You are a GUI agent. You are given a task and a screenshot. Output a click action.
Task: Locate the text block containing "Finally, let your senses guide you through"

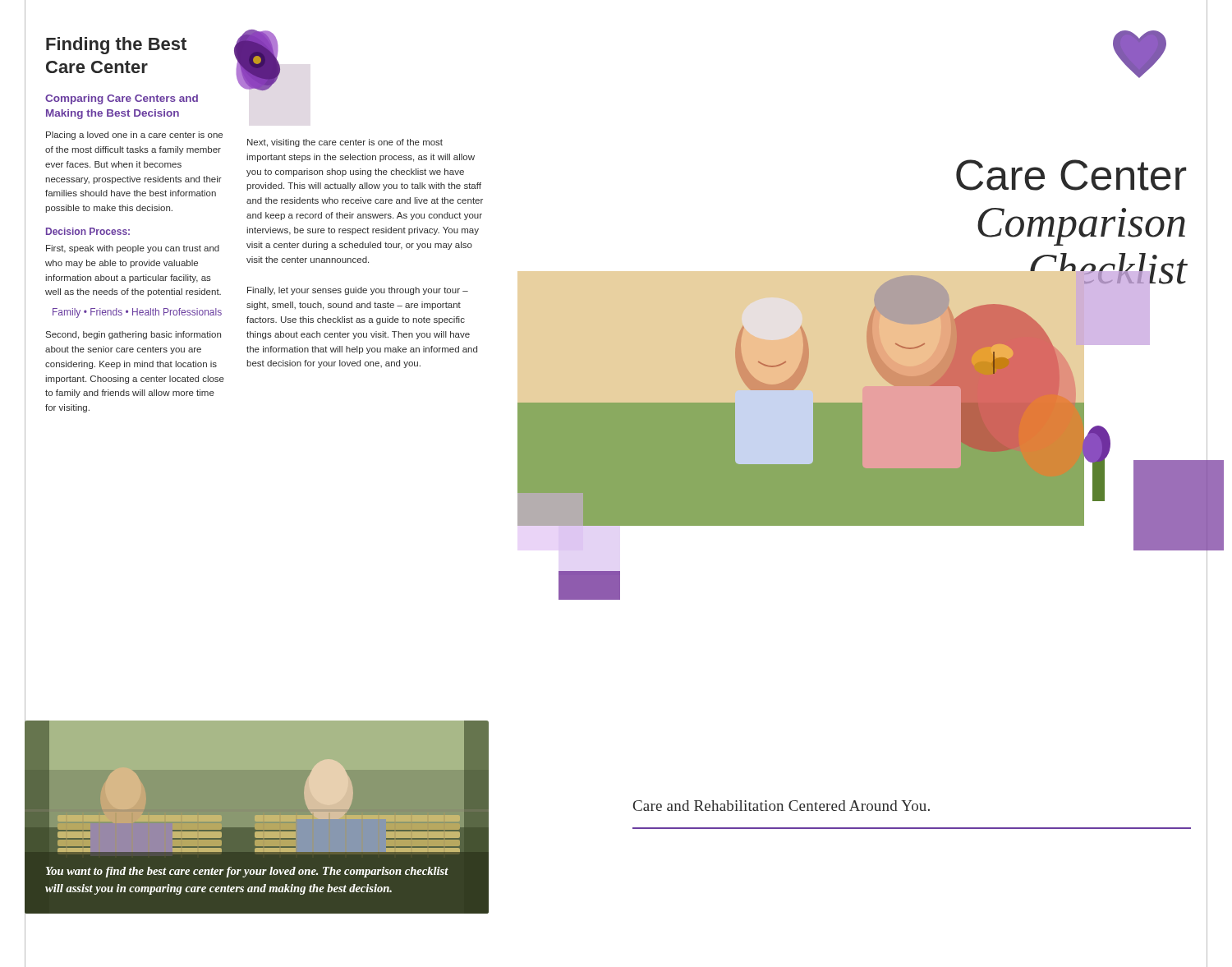(x=362, y=327)
